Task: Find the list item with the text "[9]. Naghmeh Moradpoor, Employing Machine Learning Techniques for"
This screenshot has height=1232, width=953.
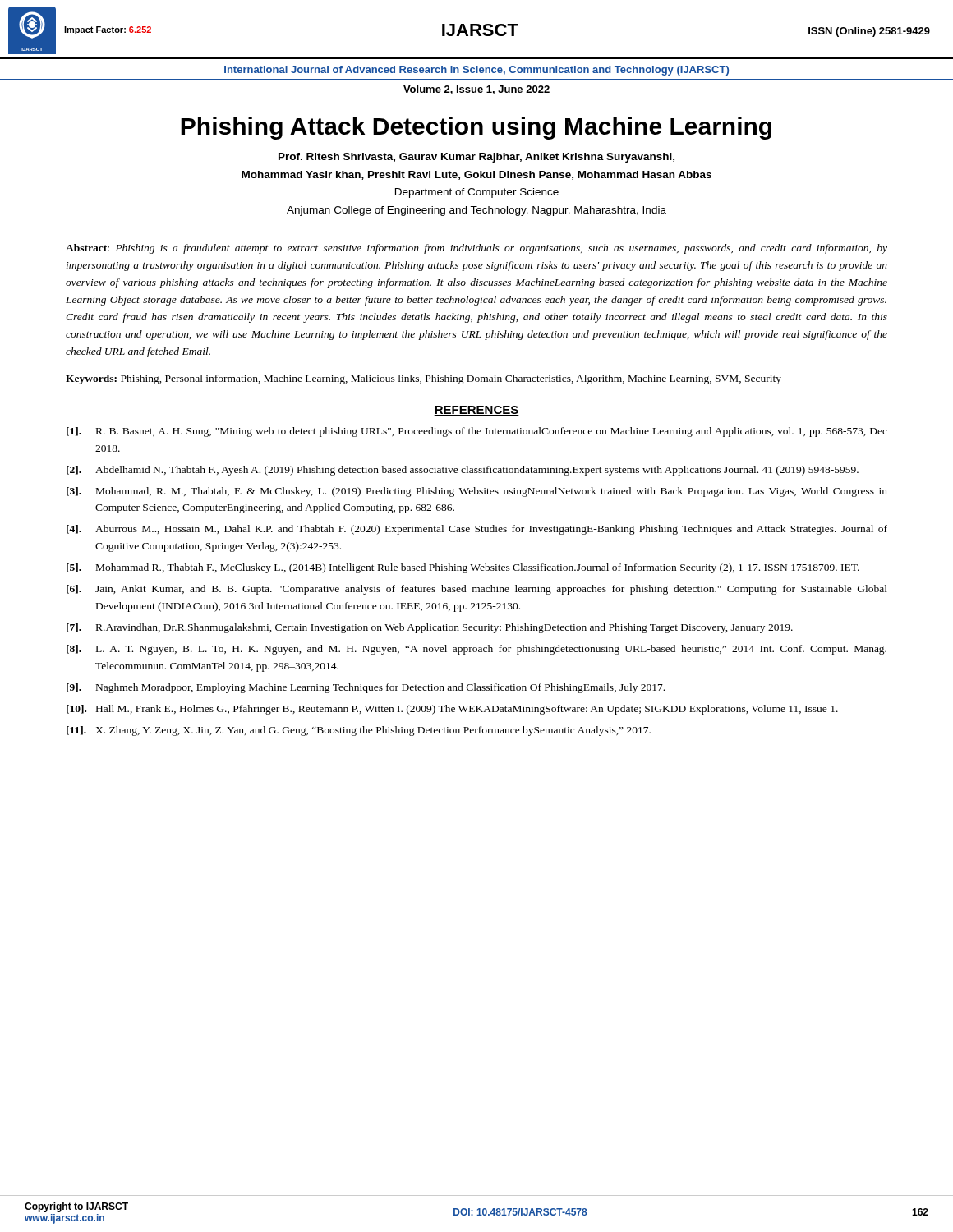Action: pos(366,688)
